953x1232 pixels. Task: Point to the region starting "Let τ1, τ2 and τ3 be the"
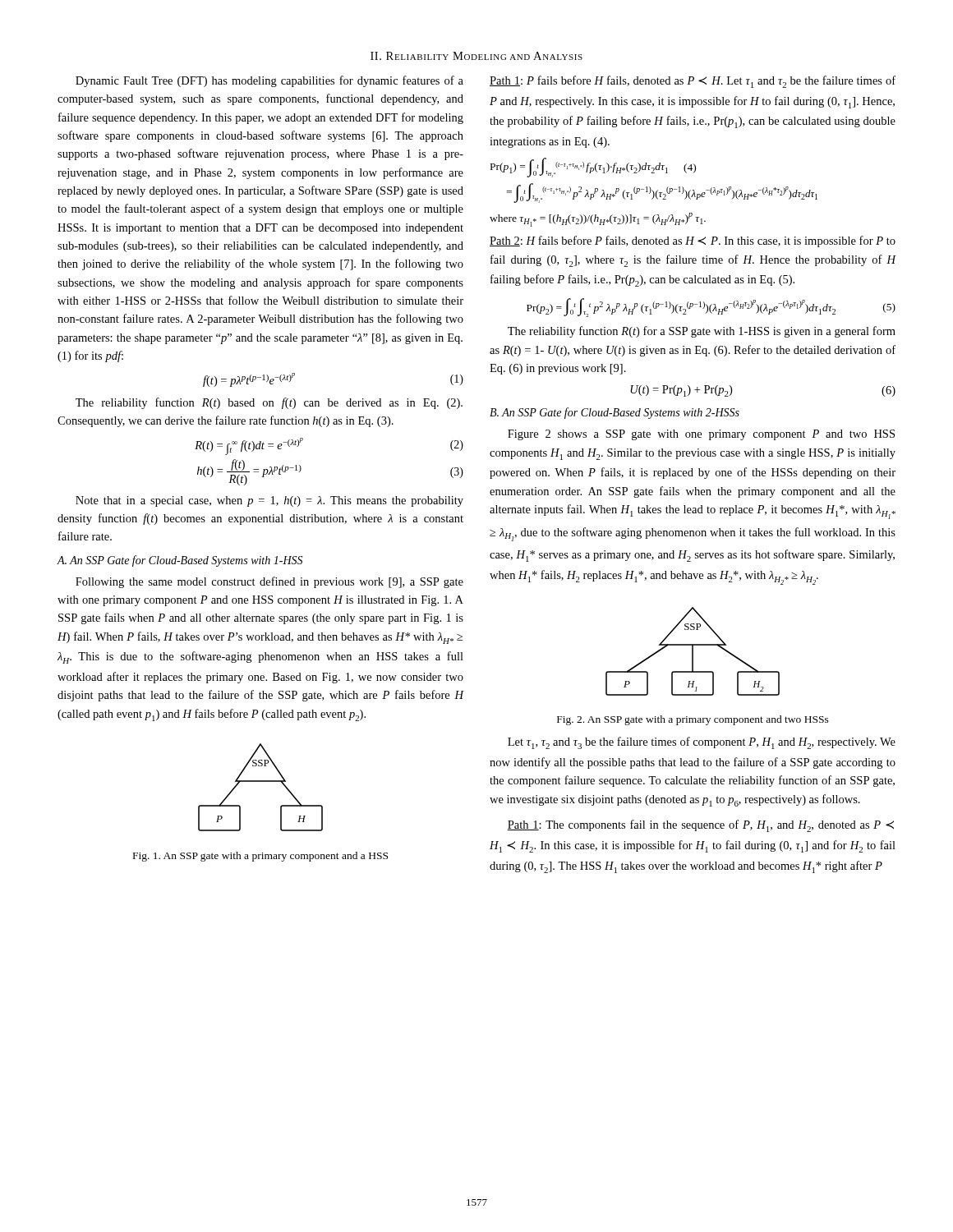tap(693, 805)
